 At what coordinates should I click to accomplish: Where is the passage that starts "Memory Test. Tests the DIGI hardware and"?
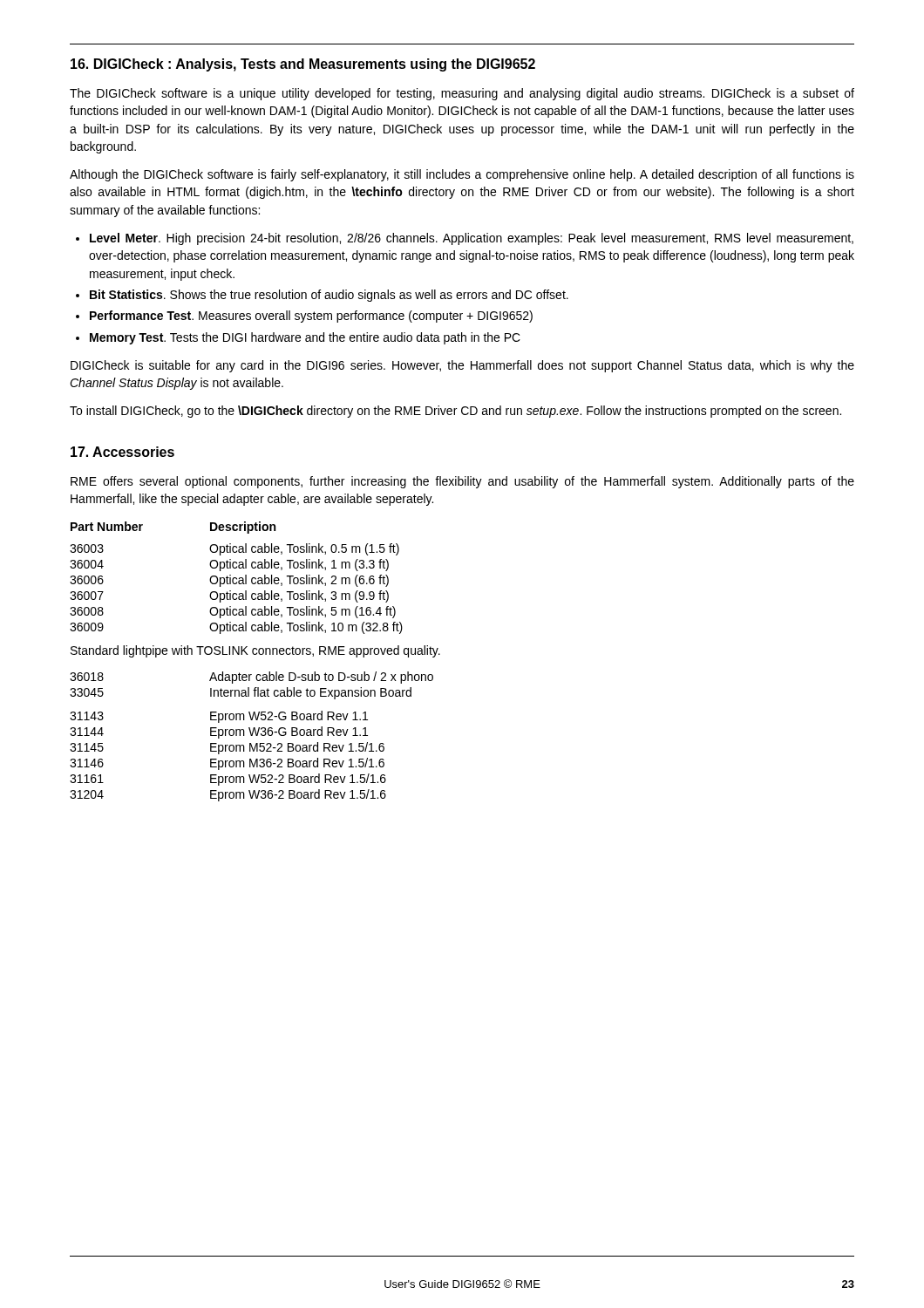[x=305, y=337]
